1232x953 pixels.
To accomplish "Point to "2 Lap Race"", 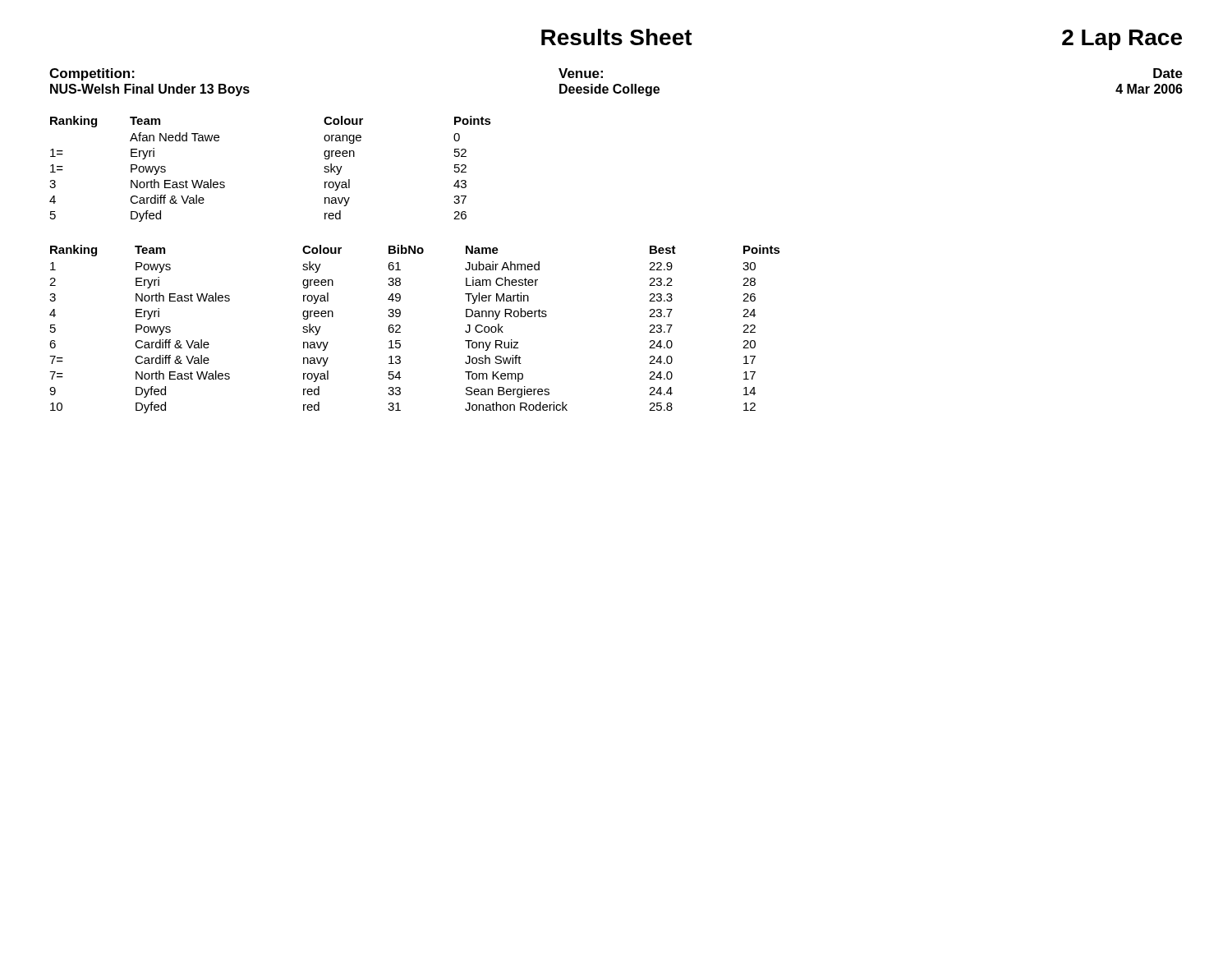I will pos(1122,37).
